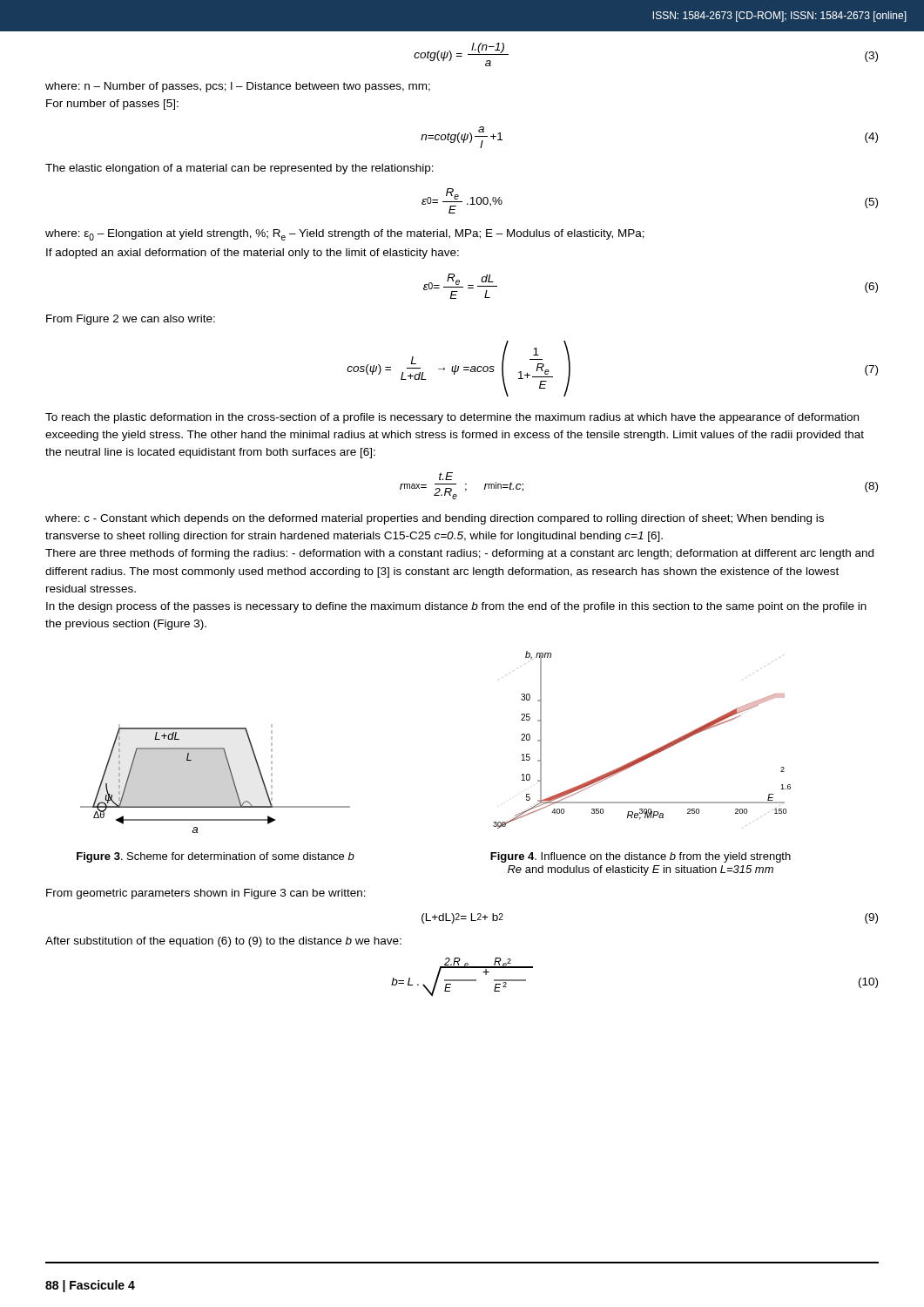Select the element starting "Figure 3. Scheme"
Screen dimensions: 1307x924
pos(215,856)
